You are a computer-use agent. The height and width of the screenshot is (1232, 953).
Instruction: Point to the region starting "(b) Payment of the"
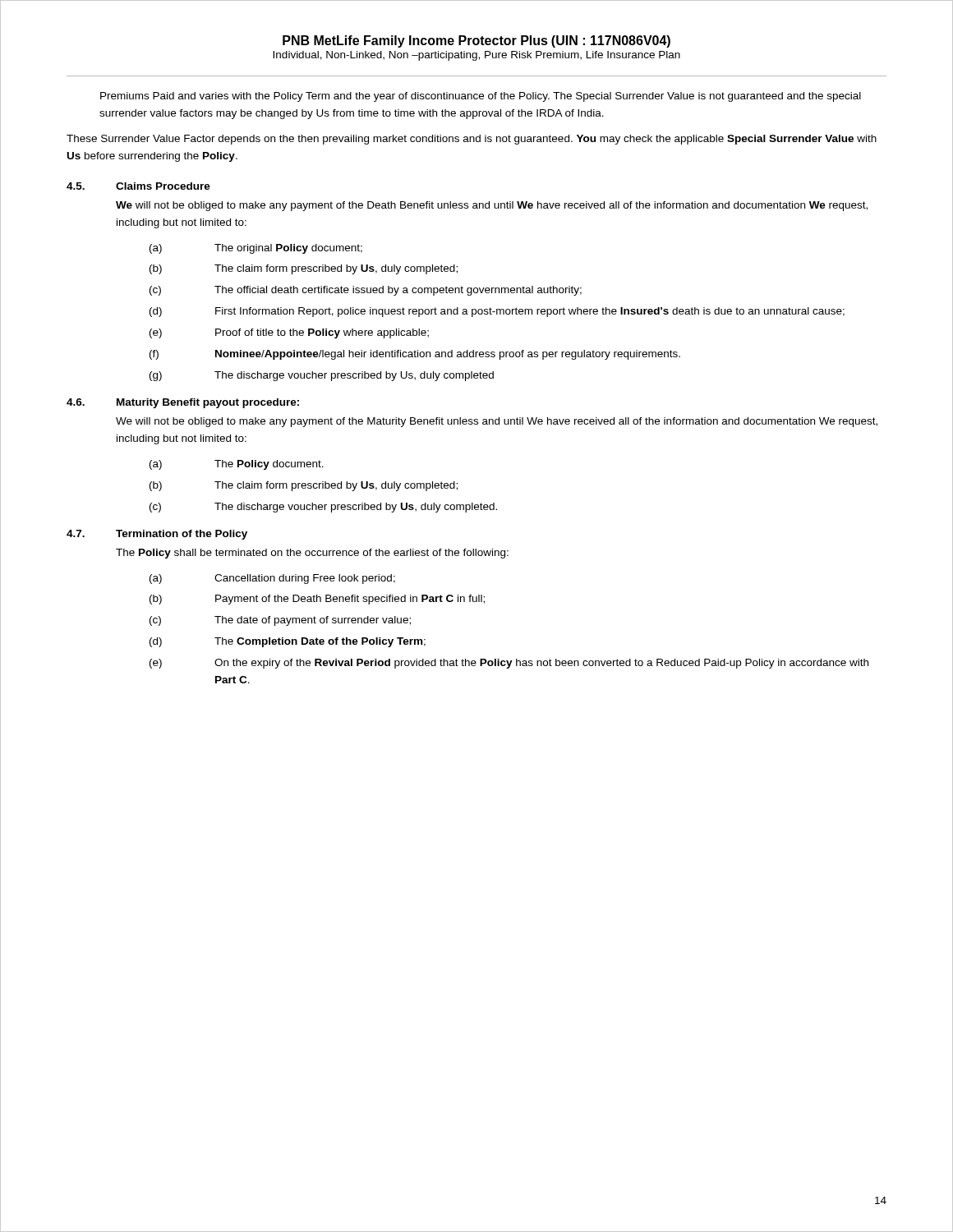317,600
